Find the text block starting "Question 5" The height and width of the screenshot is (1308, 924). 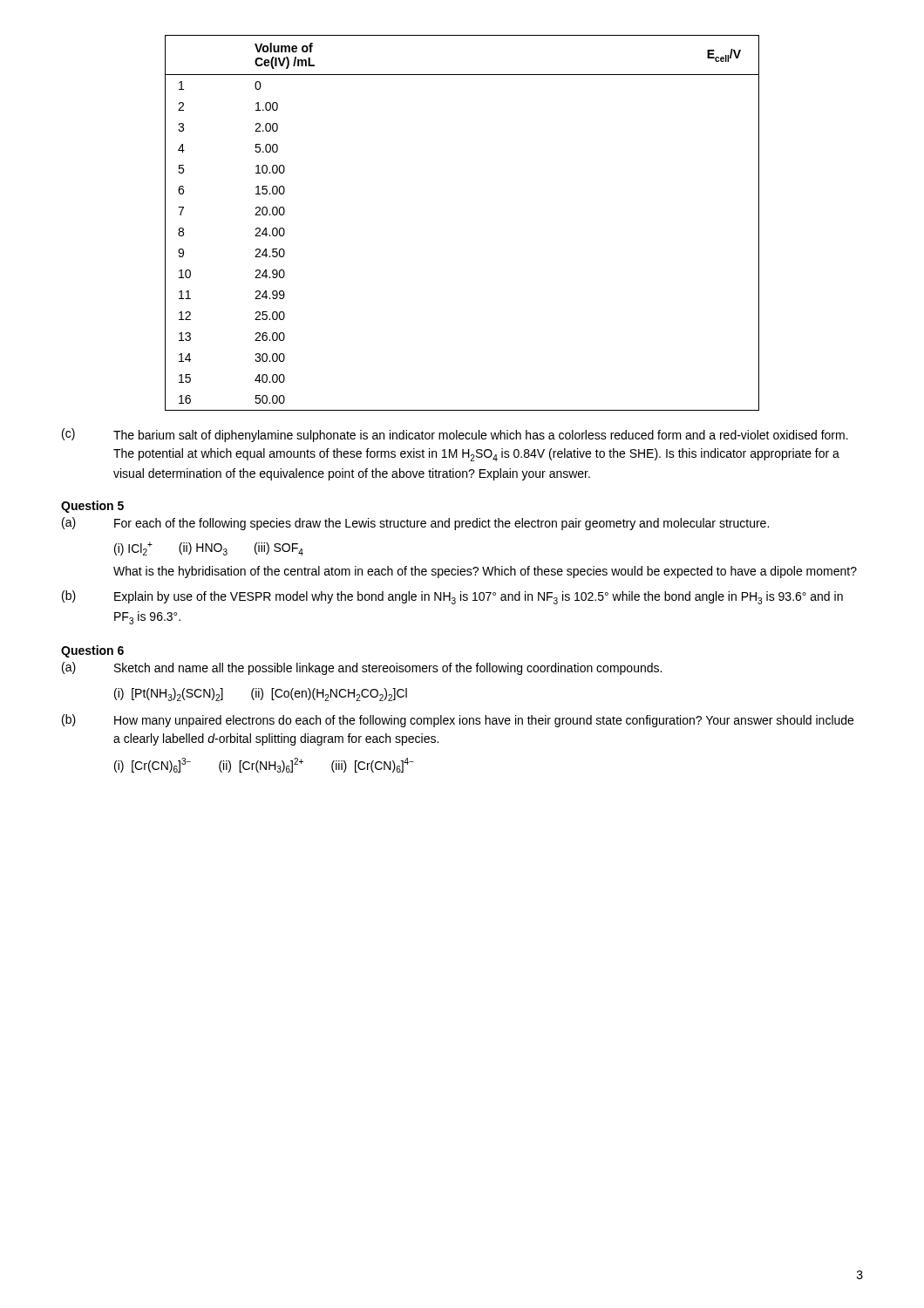pyautogui.click(x=93, y=506)
